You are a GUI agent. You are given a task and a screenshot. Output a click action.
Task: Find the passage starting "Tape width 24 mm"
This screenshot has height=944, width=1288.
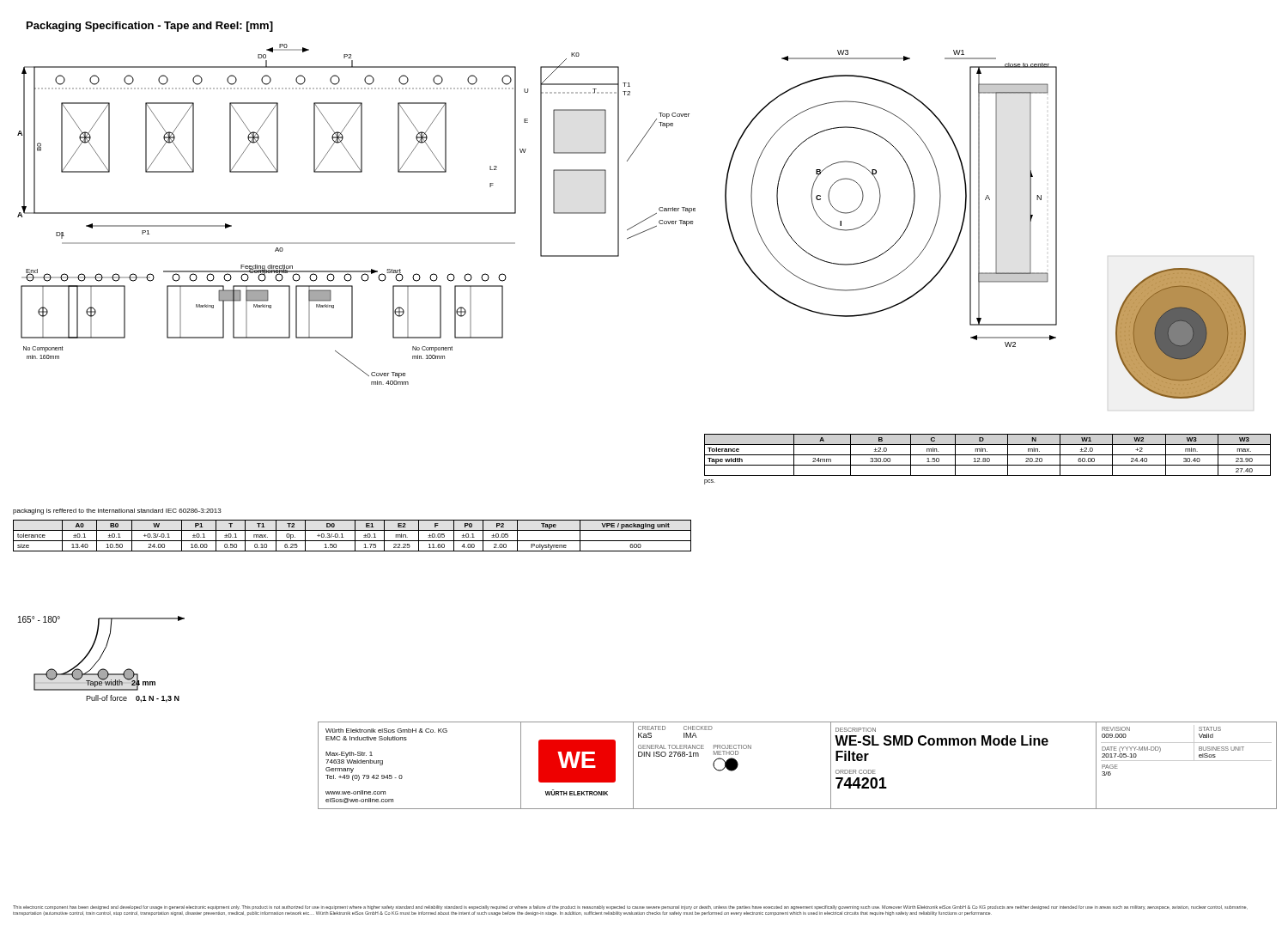[121, 683]
